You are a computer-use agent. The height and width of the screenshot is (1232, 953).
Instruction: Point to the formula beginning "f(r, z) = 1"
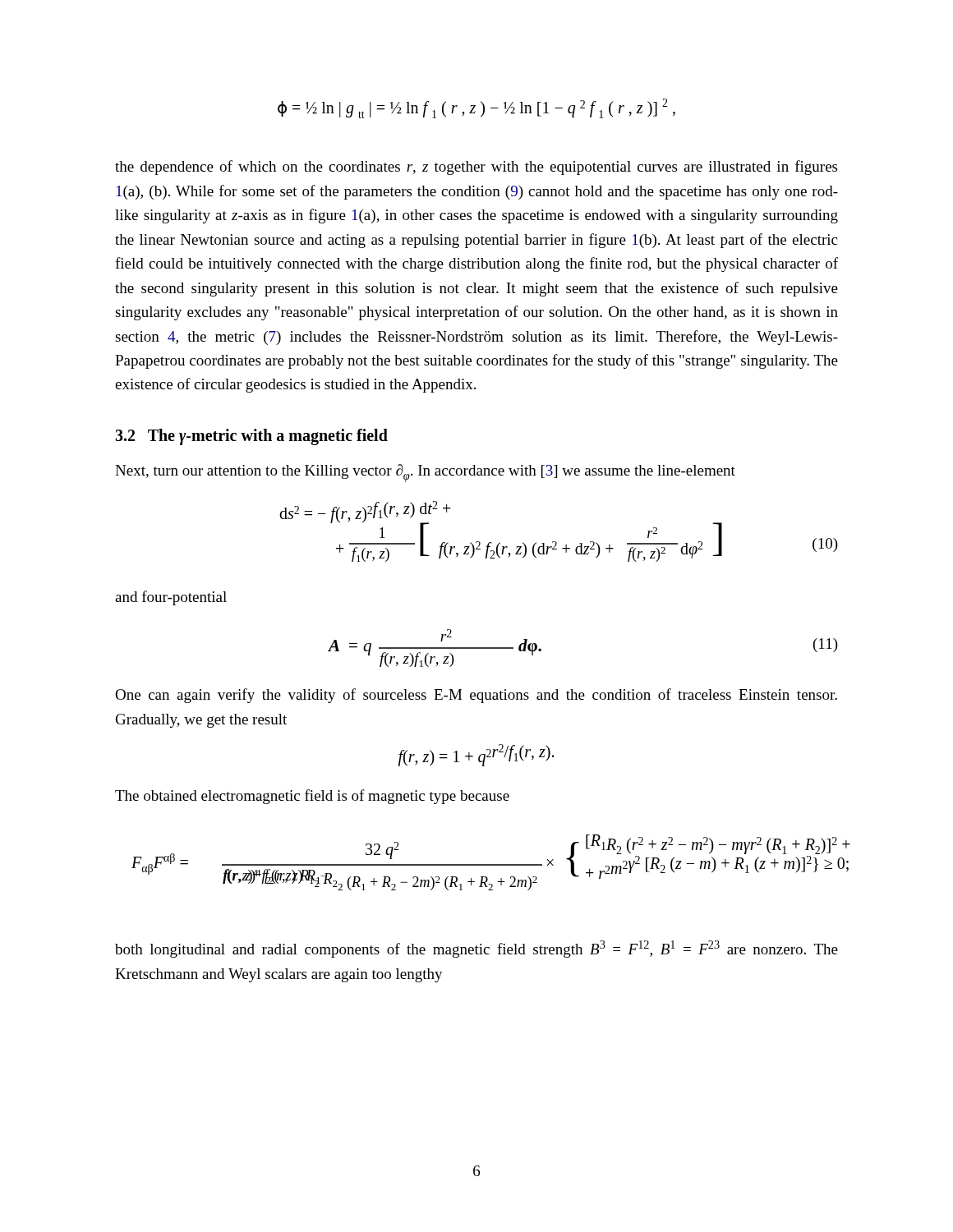point(476,756)
